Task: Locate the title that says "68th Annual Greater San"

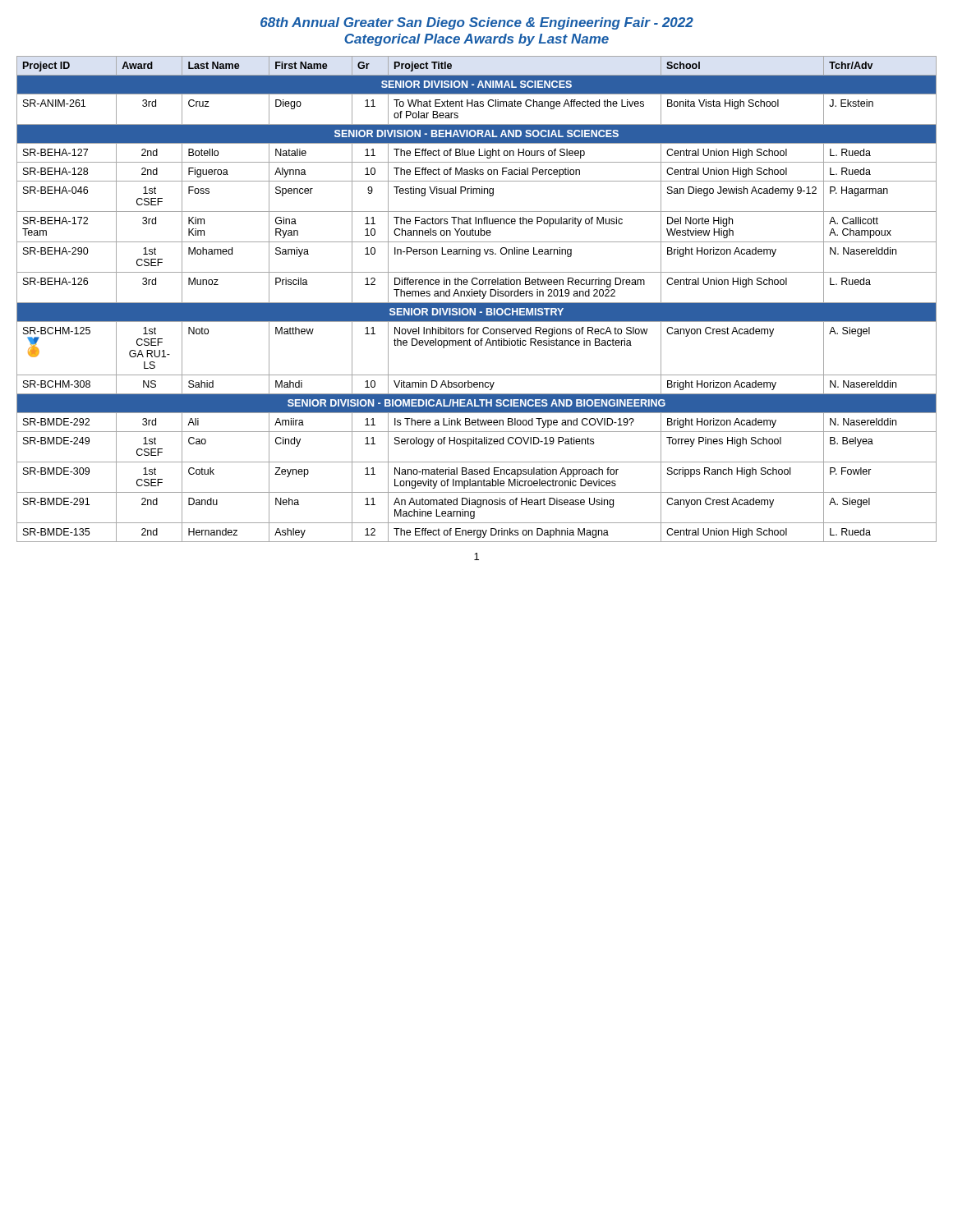Action: pyautogui.click(x=476, y=31)
